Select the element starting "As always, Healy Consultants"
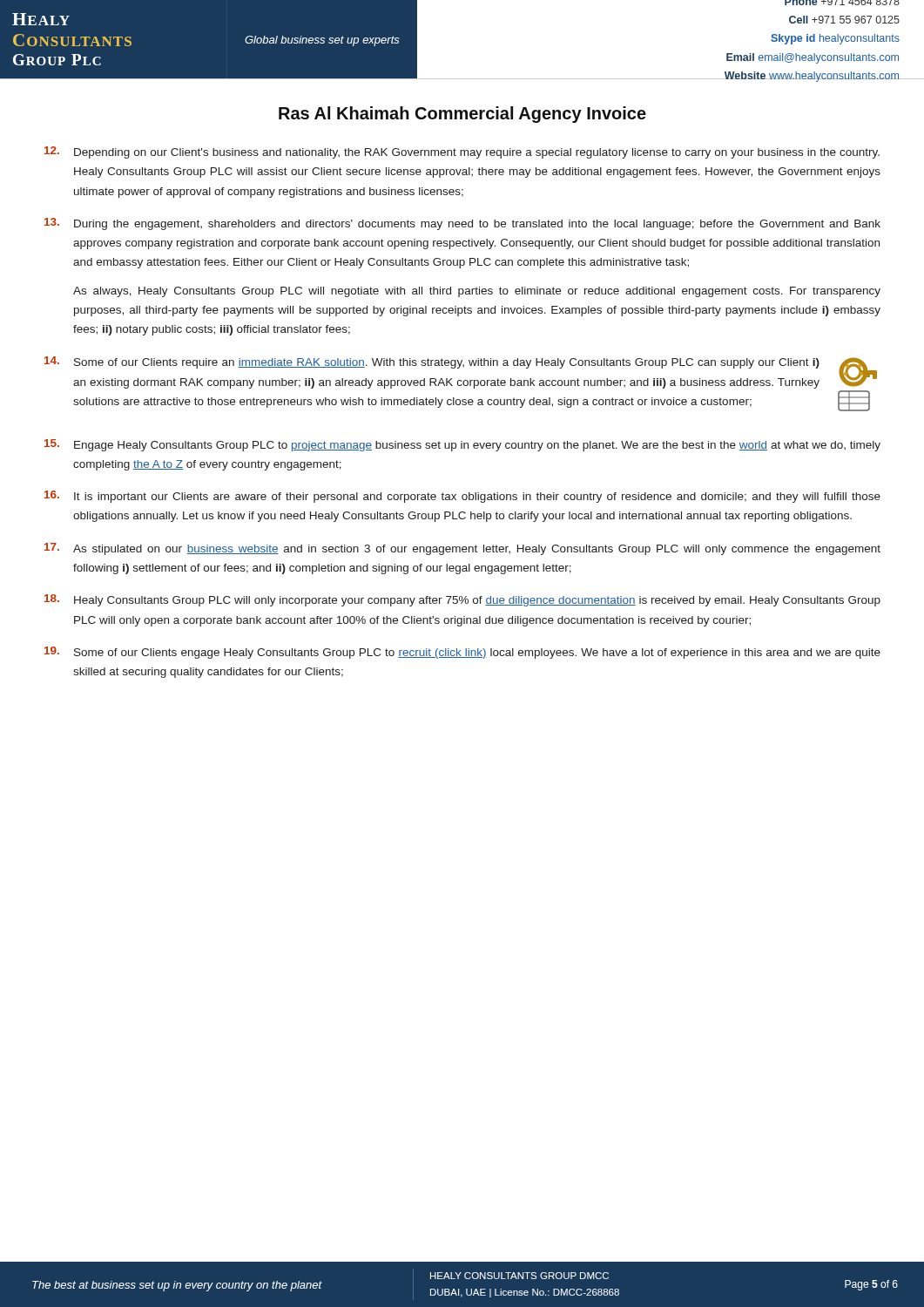Viewport: 924px width, 1307px height. 477,310
